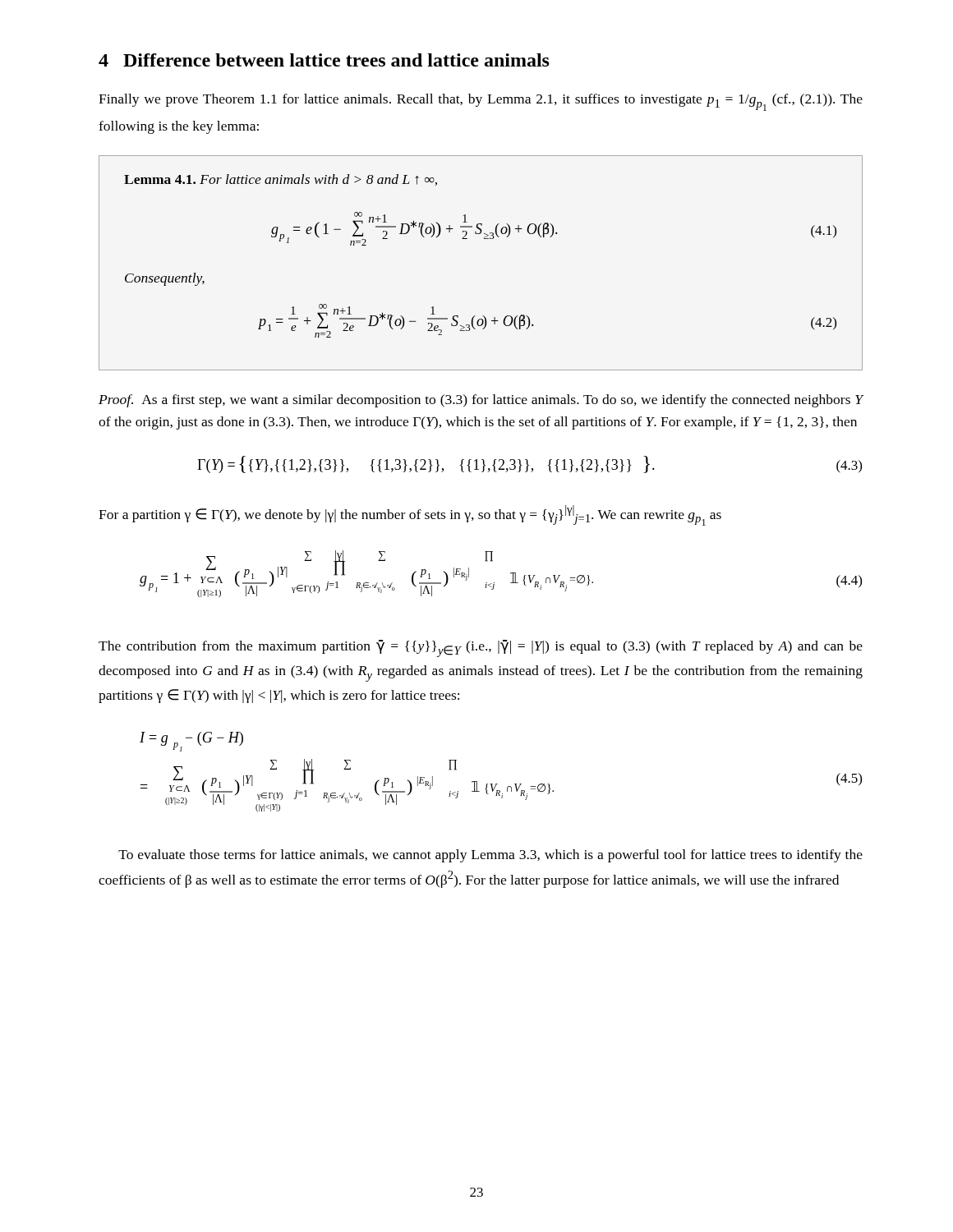Point to the formula beginning "g p 1 = 1 + ∑ Y"
The height and width of the screenshot is (1232, 953).
pyautogui.click(x=499, y=581)
